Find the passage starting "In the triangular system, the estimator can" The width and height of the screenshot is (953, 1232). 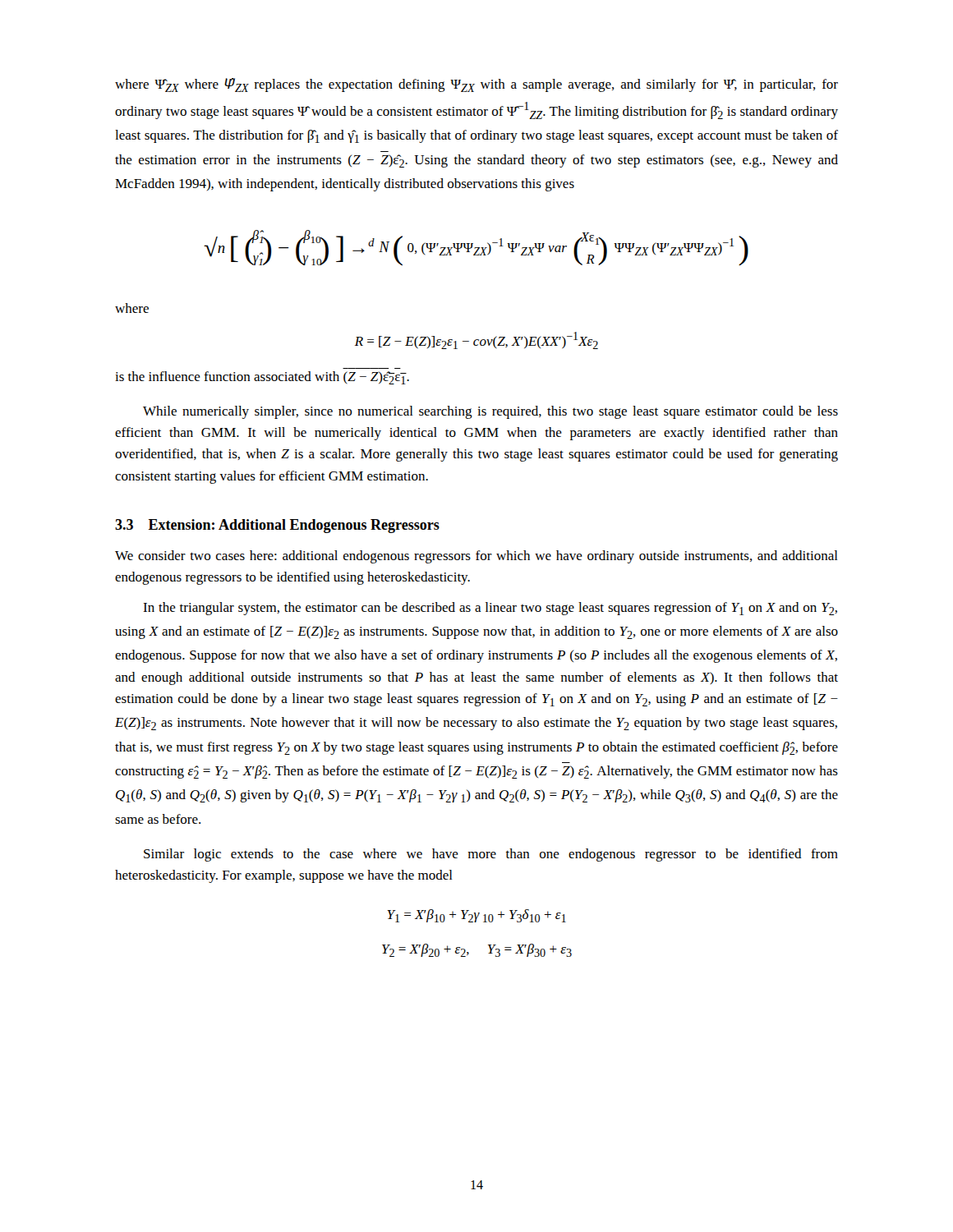coord(476,714)
